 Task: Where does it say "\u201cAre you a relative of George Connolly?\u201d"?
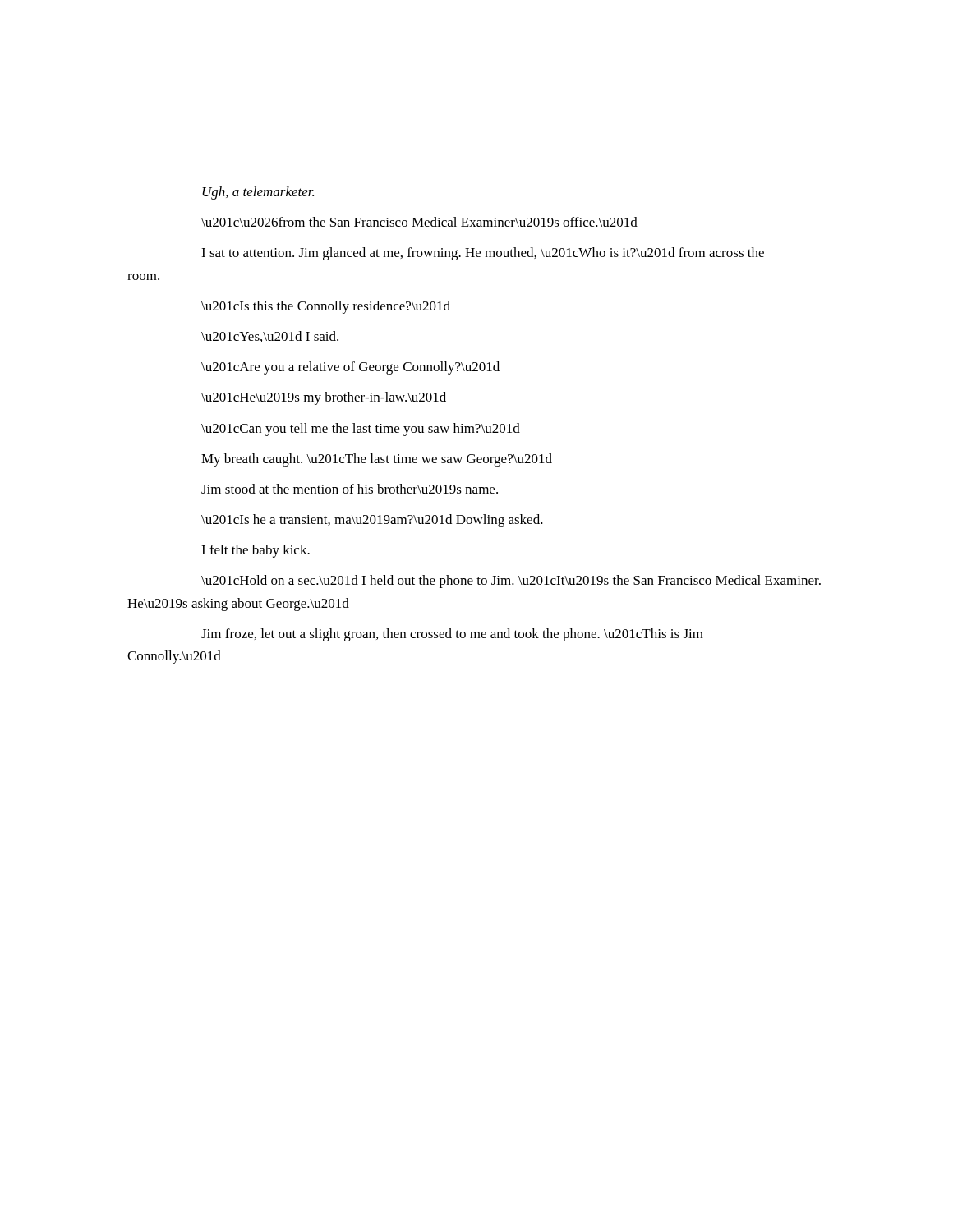[x=350, y=368]
